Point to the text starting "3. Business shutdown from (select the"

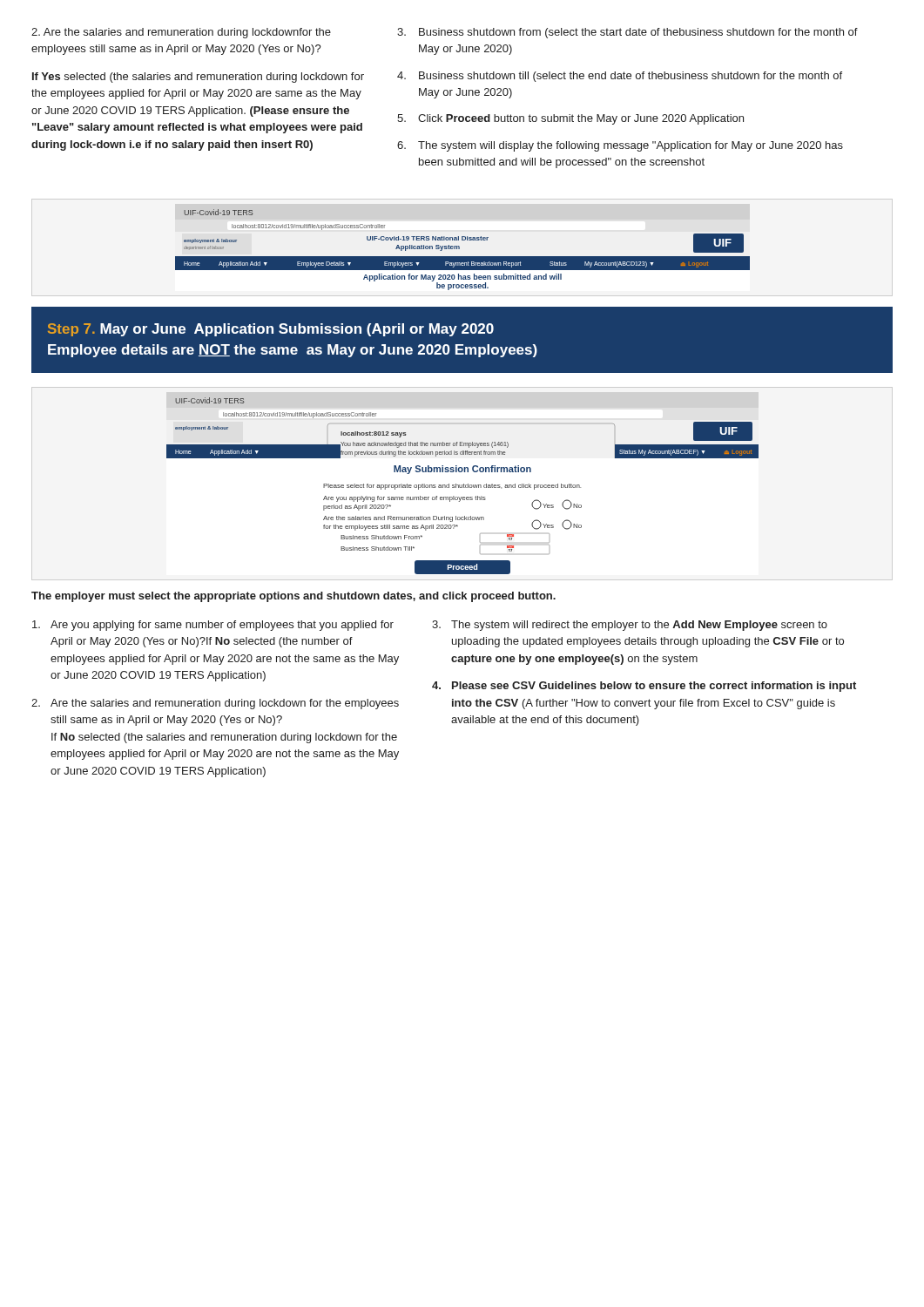coord(628,41)
